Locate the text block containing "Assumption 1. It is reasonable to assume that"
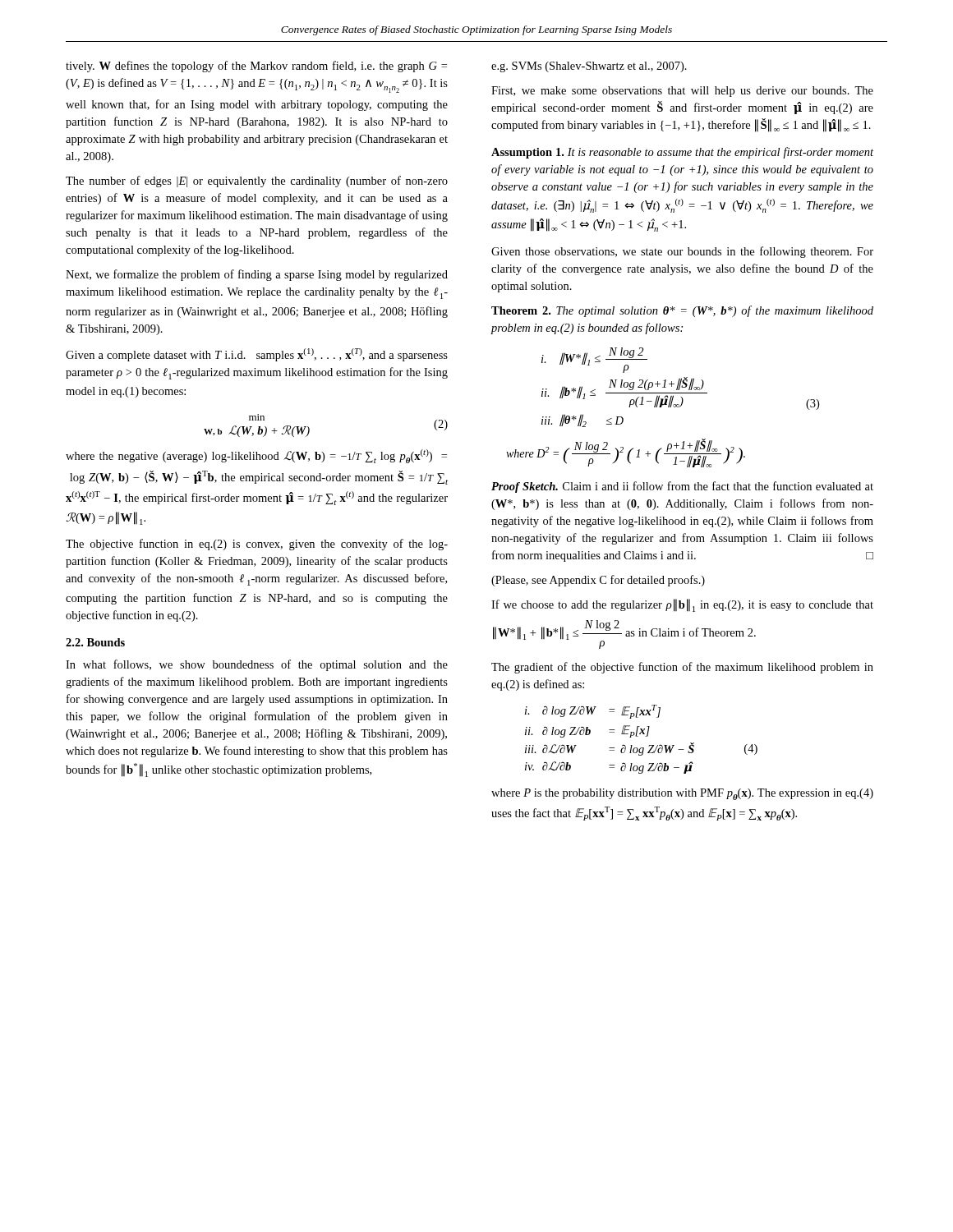 682,190
